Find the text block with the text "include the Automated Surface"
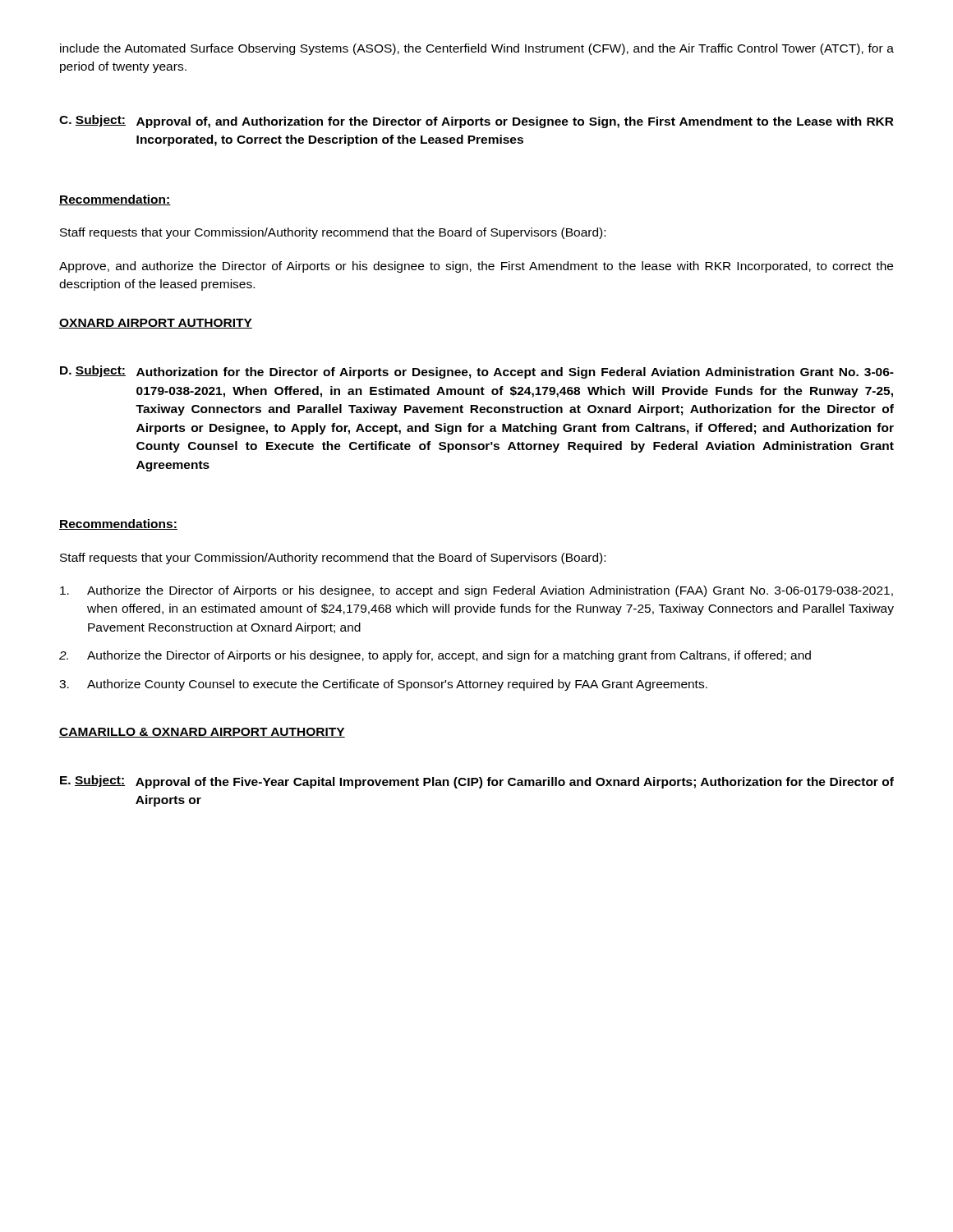 476,58
